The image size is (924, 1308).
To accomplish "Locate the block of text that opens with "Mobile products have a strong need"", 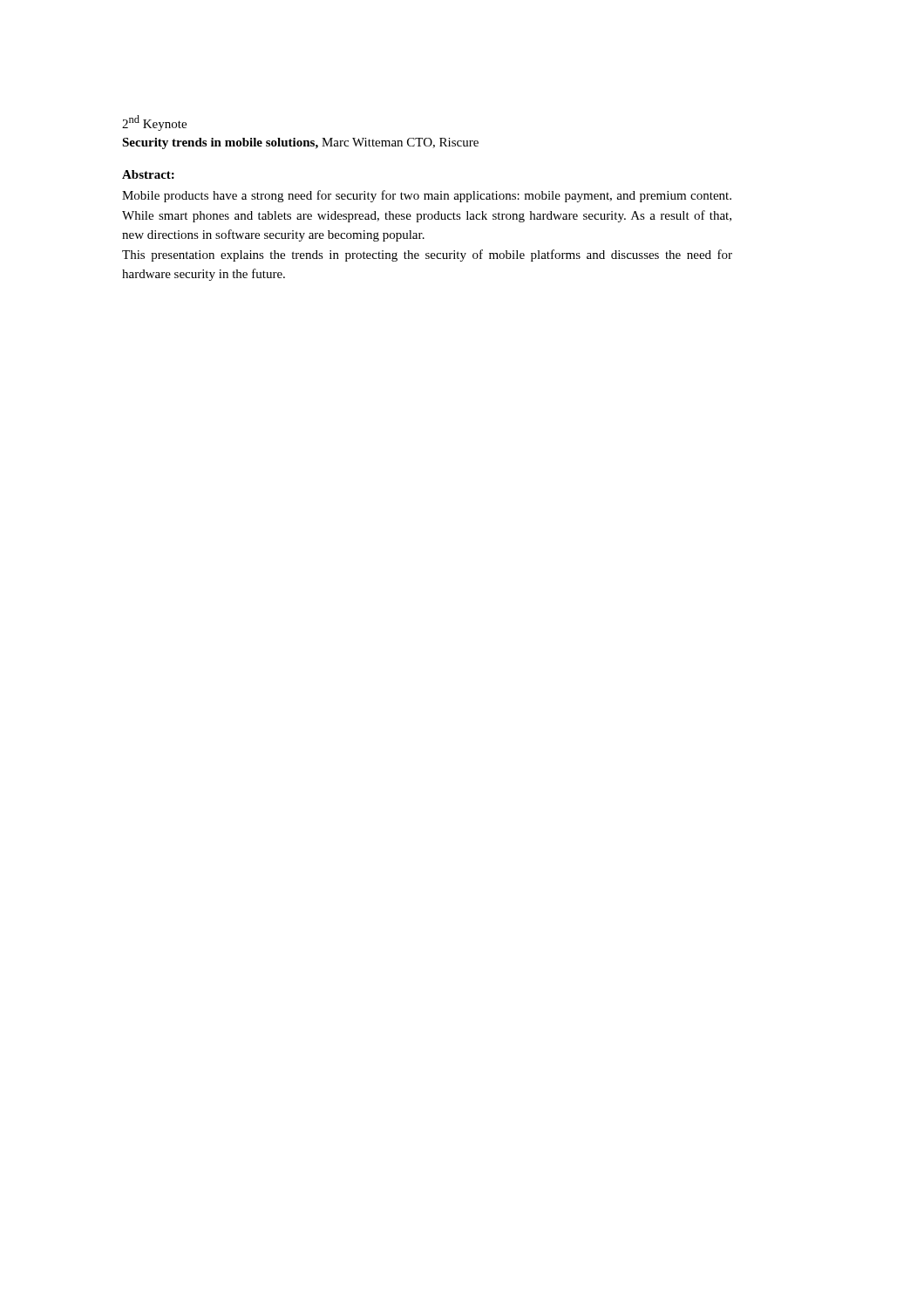I will [427, 235].
